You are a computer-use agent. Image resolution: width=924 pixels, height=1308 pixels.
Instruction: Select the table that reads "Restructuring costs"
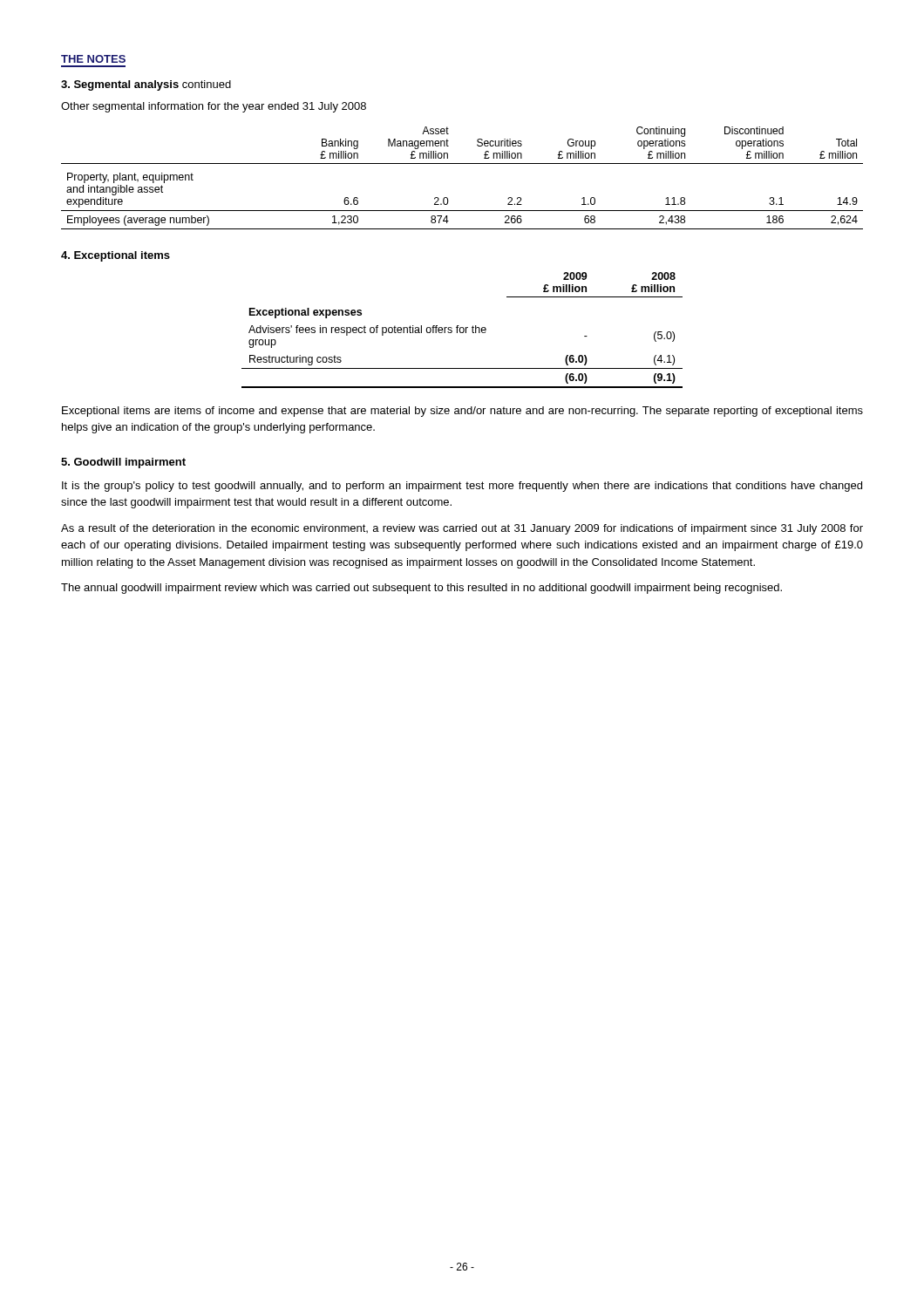pos(462,328)
